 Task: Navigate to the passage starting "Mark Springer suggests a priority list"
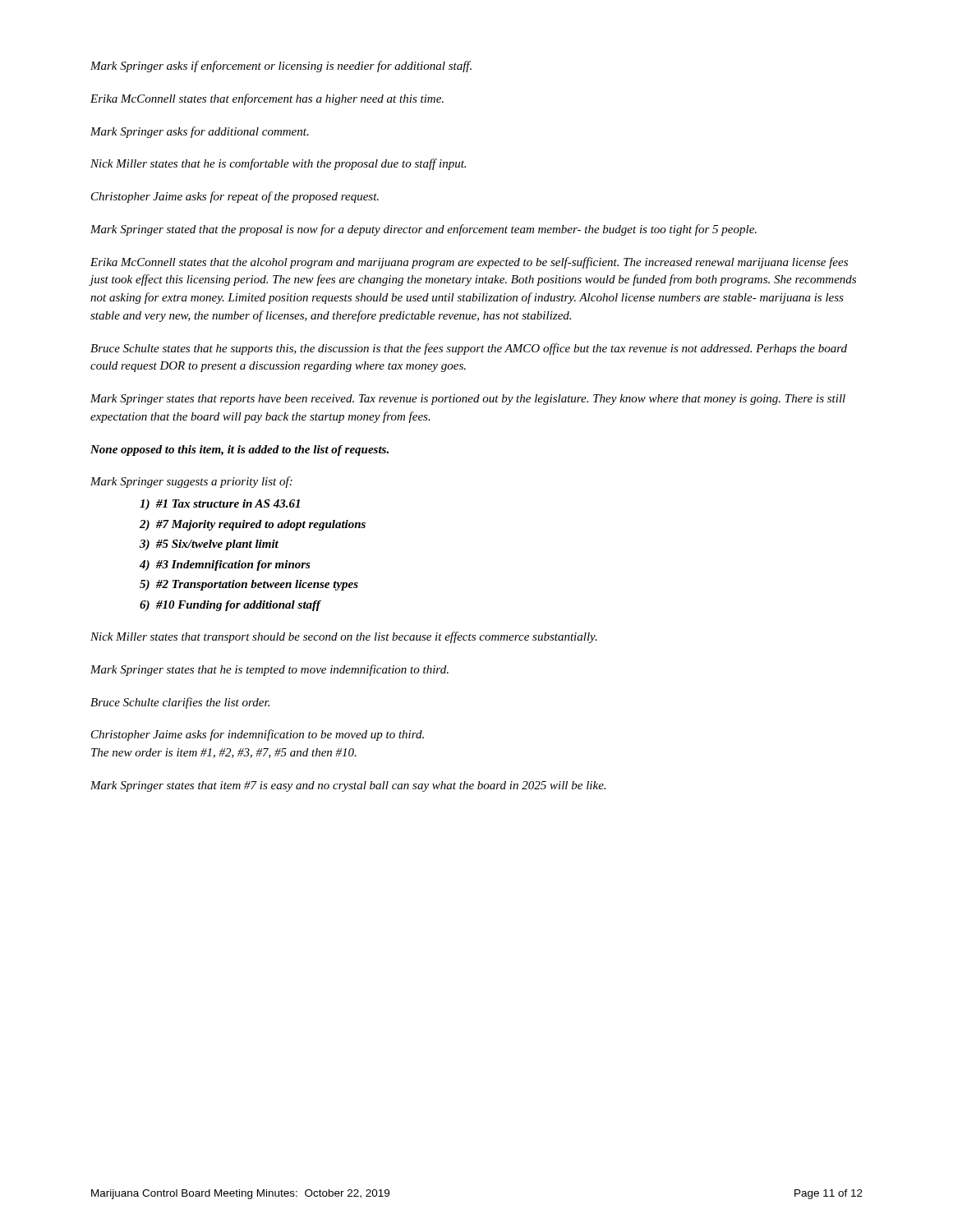click(192, 482)
